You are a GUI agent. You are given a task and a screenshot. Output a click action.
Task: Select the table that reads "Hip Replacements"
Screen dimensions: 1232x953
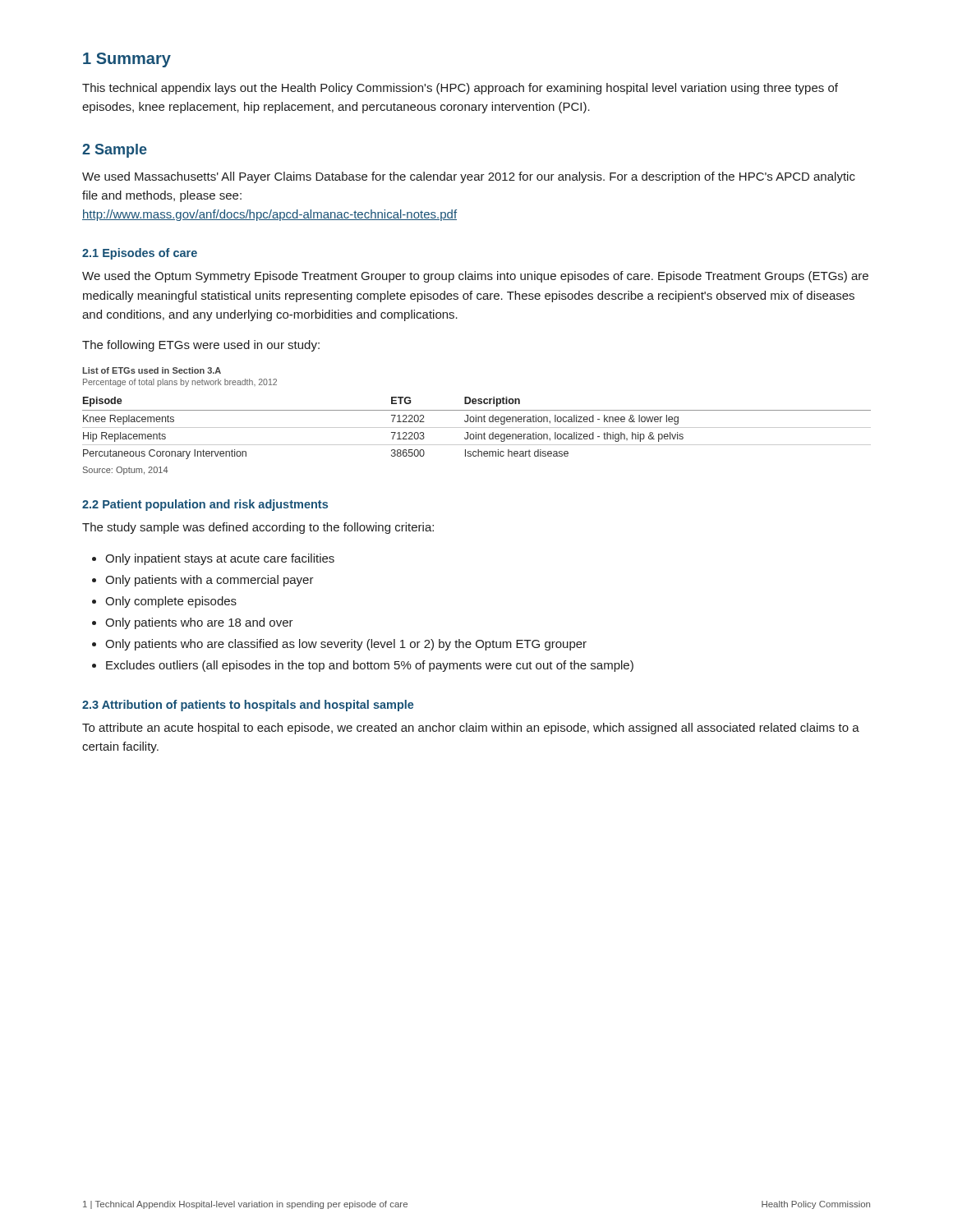click(x=476, y=427)
